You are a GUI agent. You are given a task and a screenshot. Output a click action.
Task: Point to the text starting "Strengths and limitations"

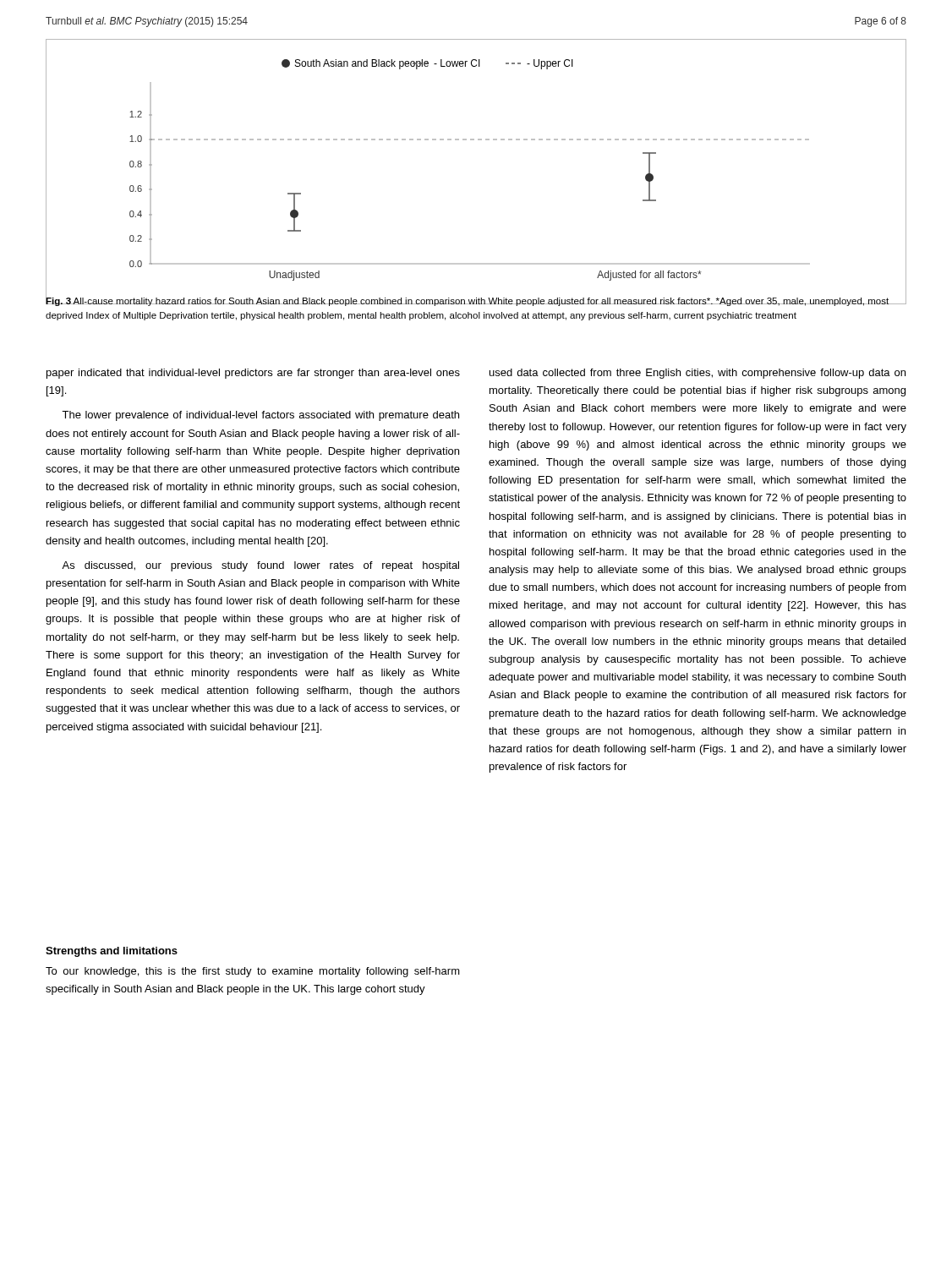112,951
